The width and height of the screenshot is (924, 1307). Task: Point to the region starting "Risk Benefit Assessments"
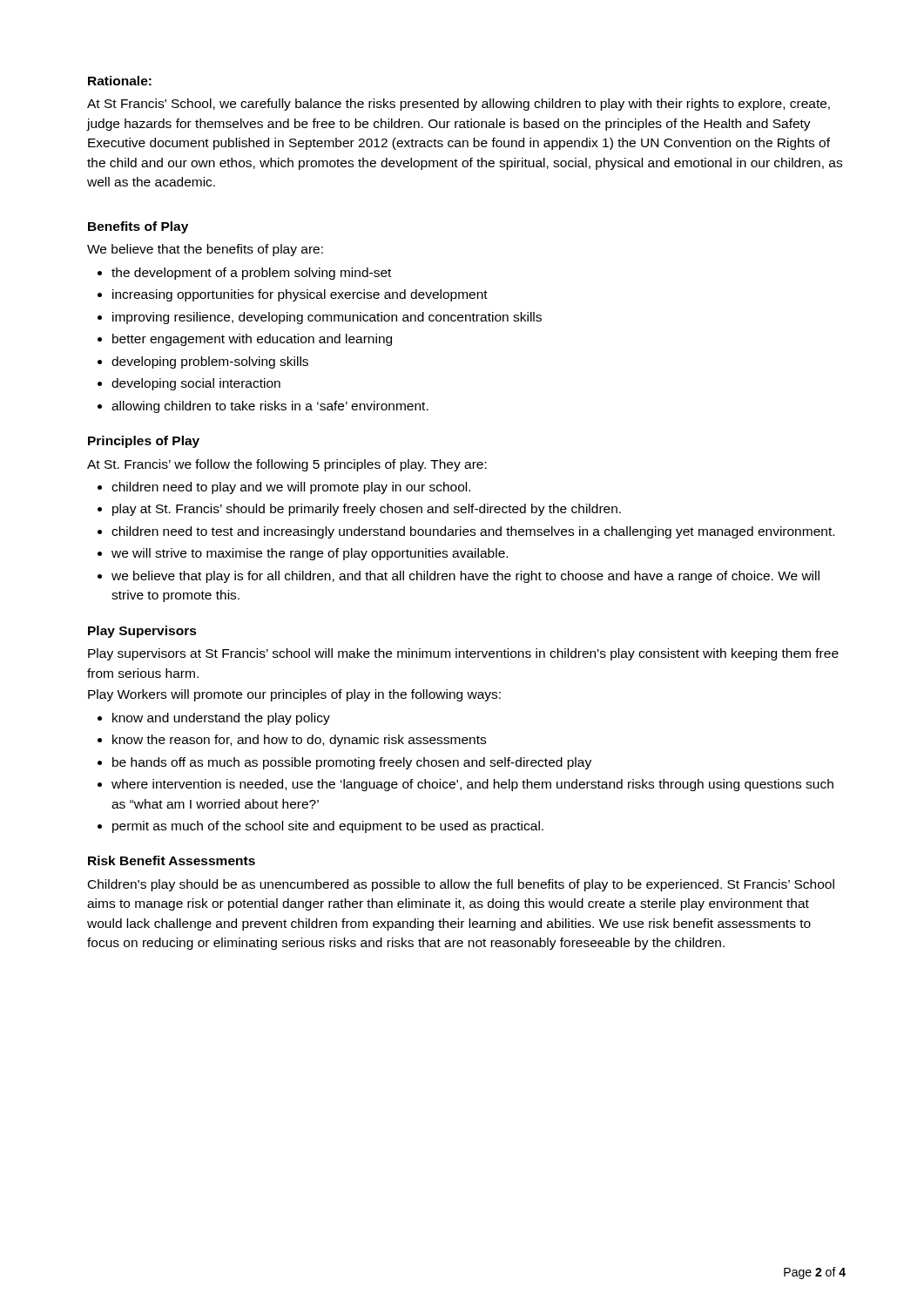pyautogui.click(x=171, y=861)
